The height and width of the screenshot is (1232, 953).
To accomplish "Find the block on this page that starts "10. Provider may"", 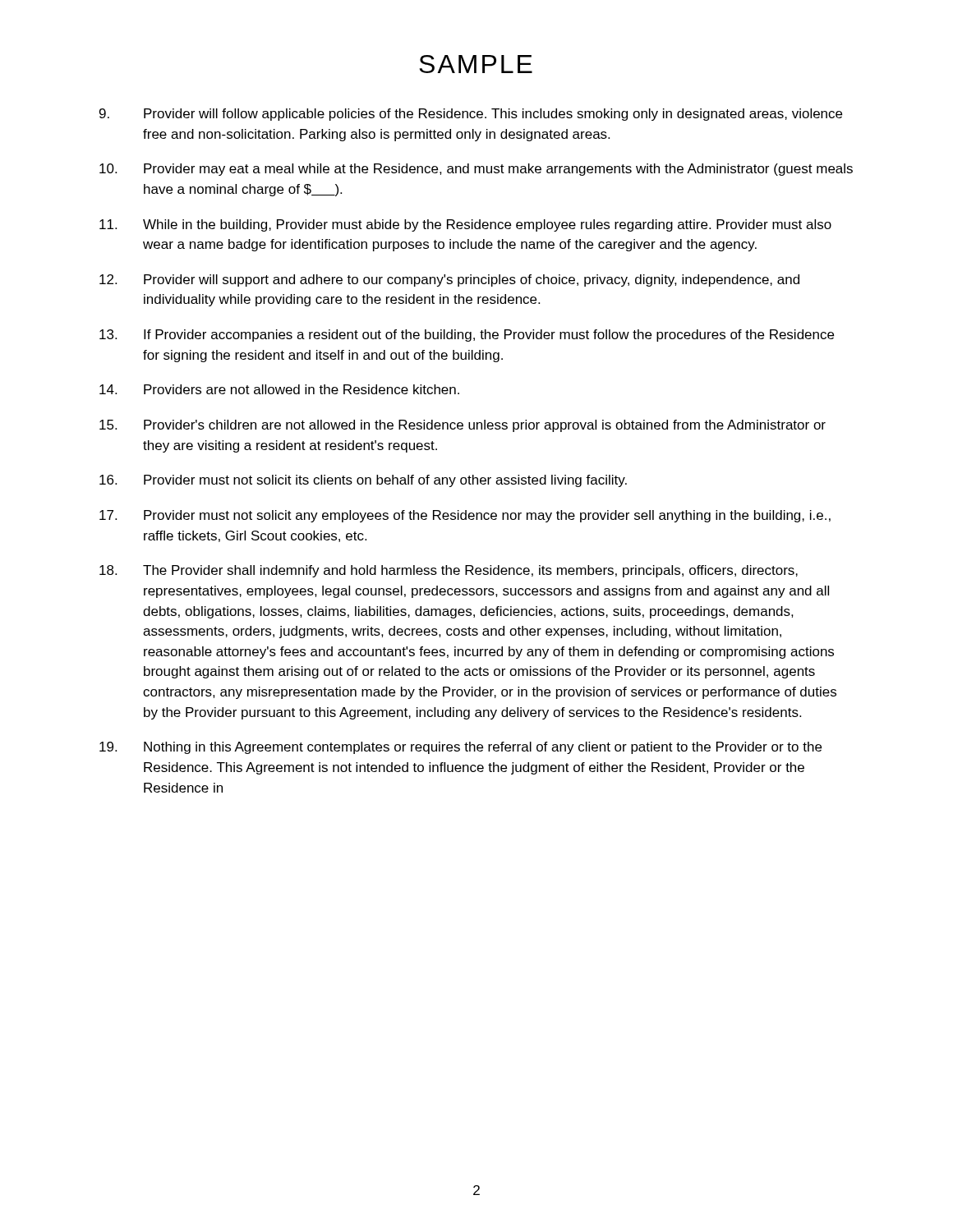I will 476,180.
